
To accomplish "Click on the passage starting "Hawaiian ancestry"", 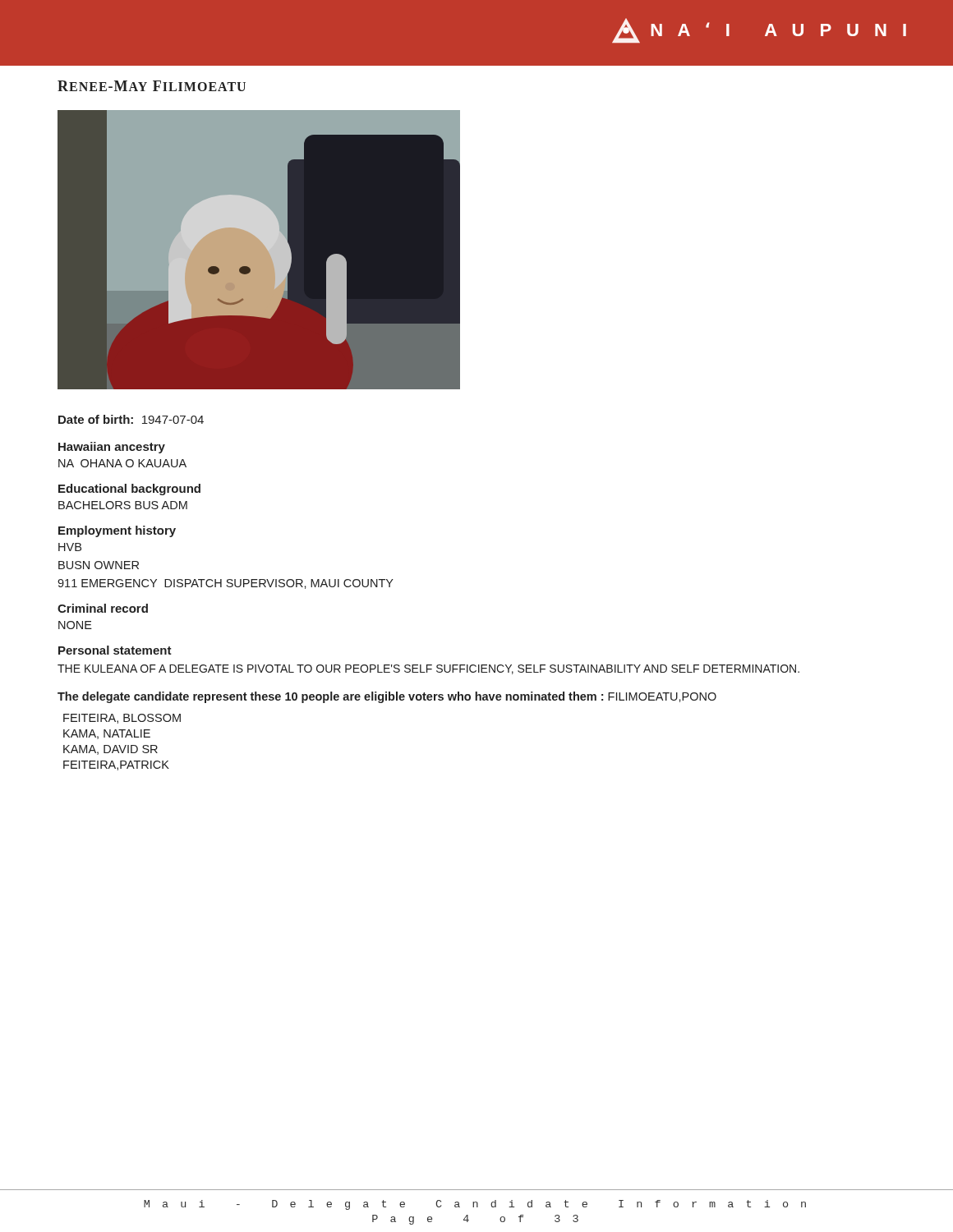I will pos(111,446).
